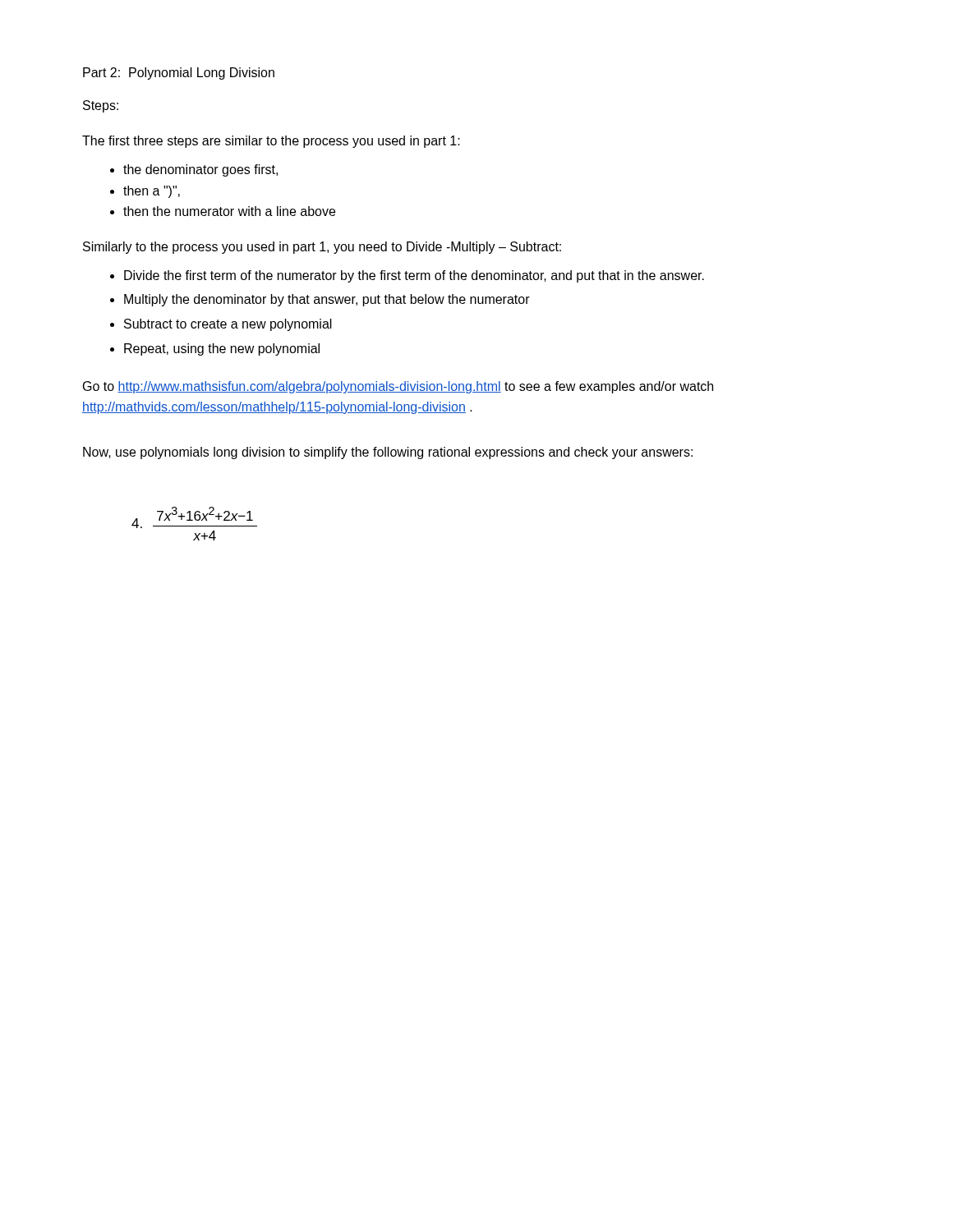Where is the passage that starts "Divide the first"?

pos(414,275)
